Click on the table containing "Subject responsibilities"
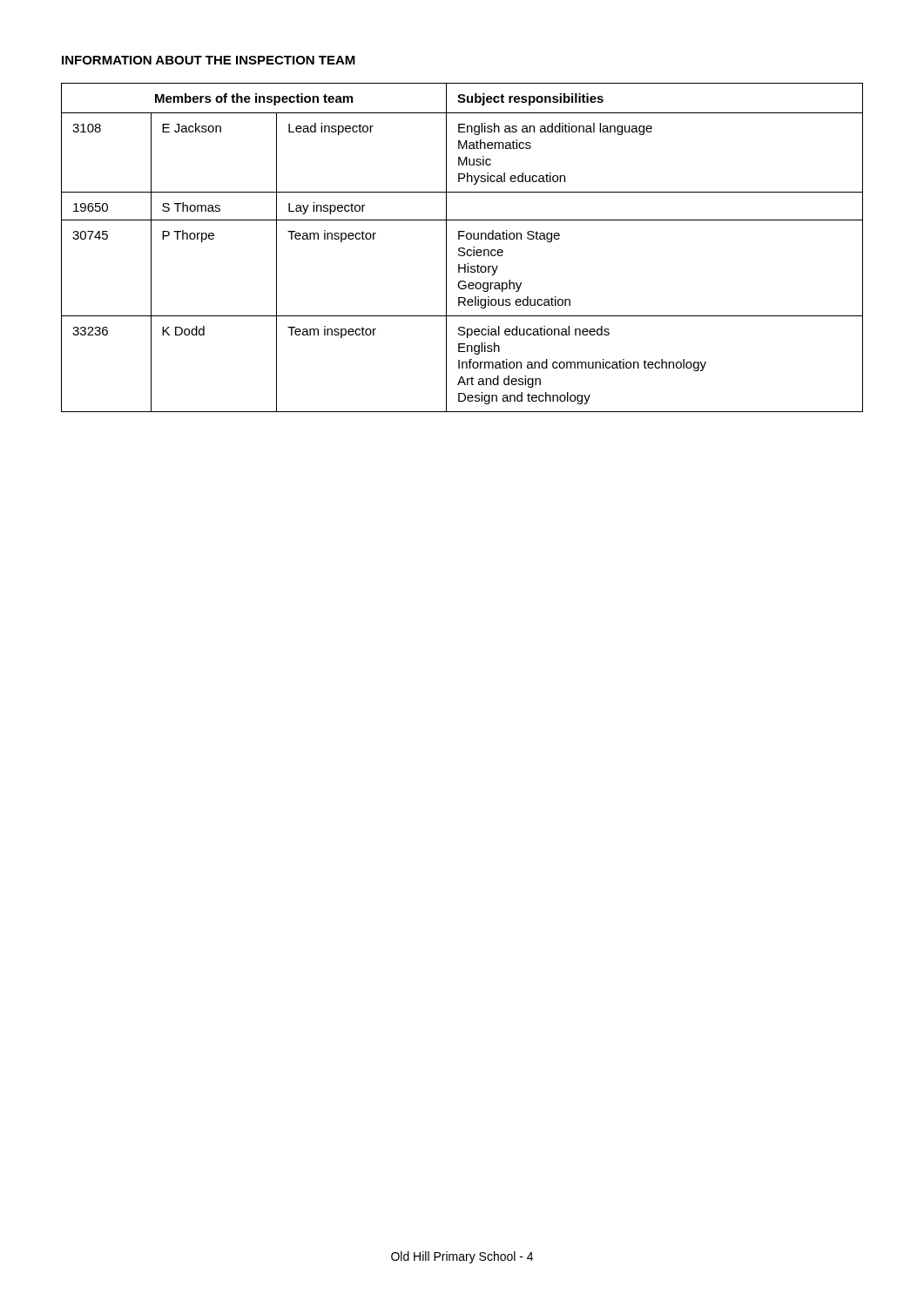924x1307 pixels. coord(462,247)
